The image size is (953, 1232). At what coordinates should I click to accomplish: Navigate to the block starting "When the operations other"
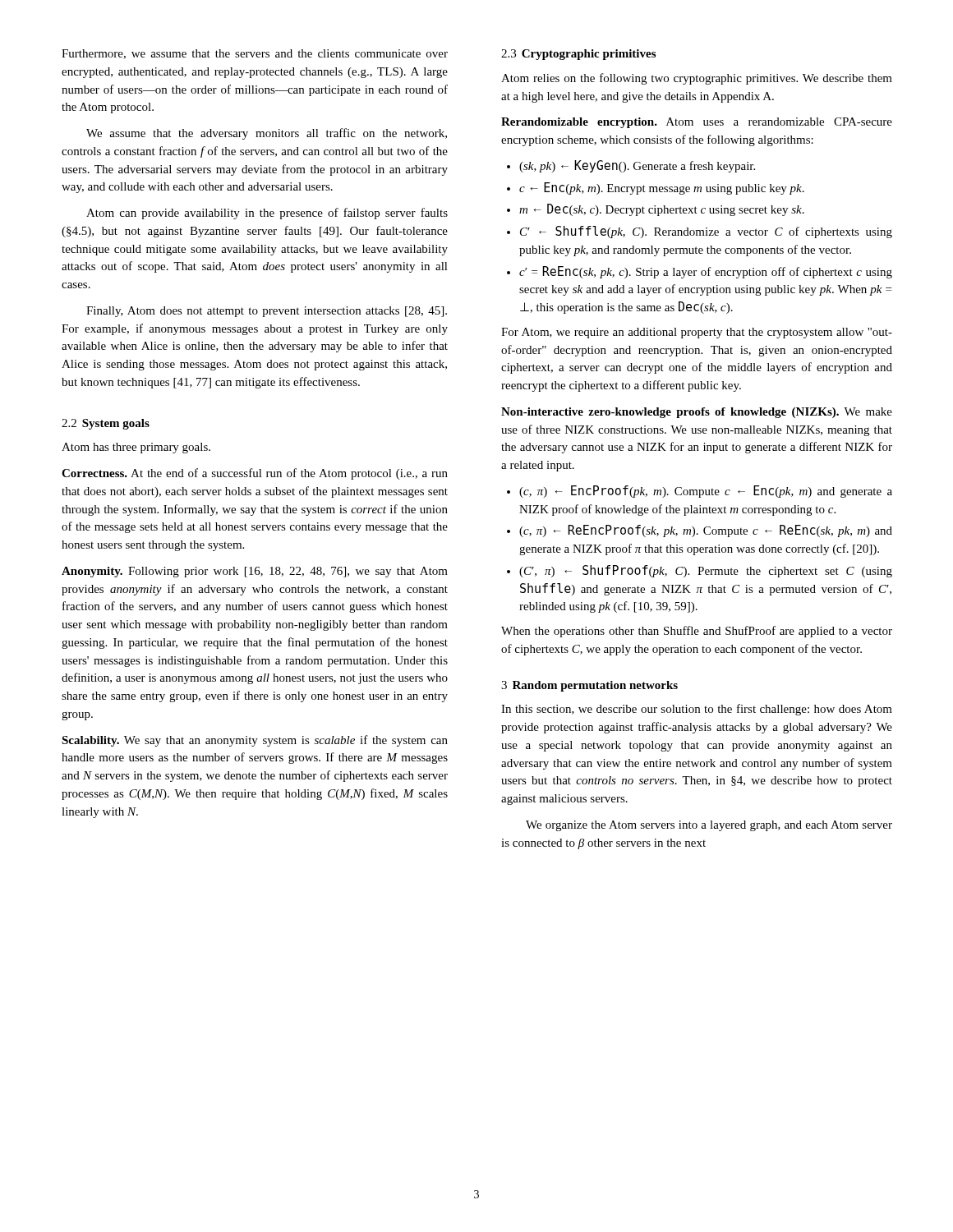pyautogui.click(x=697, y=640)
